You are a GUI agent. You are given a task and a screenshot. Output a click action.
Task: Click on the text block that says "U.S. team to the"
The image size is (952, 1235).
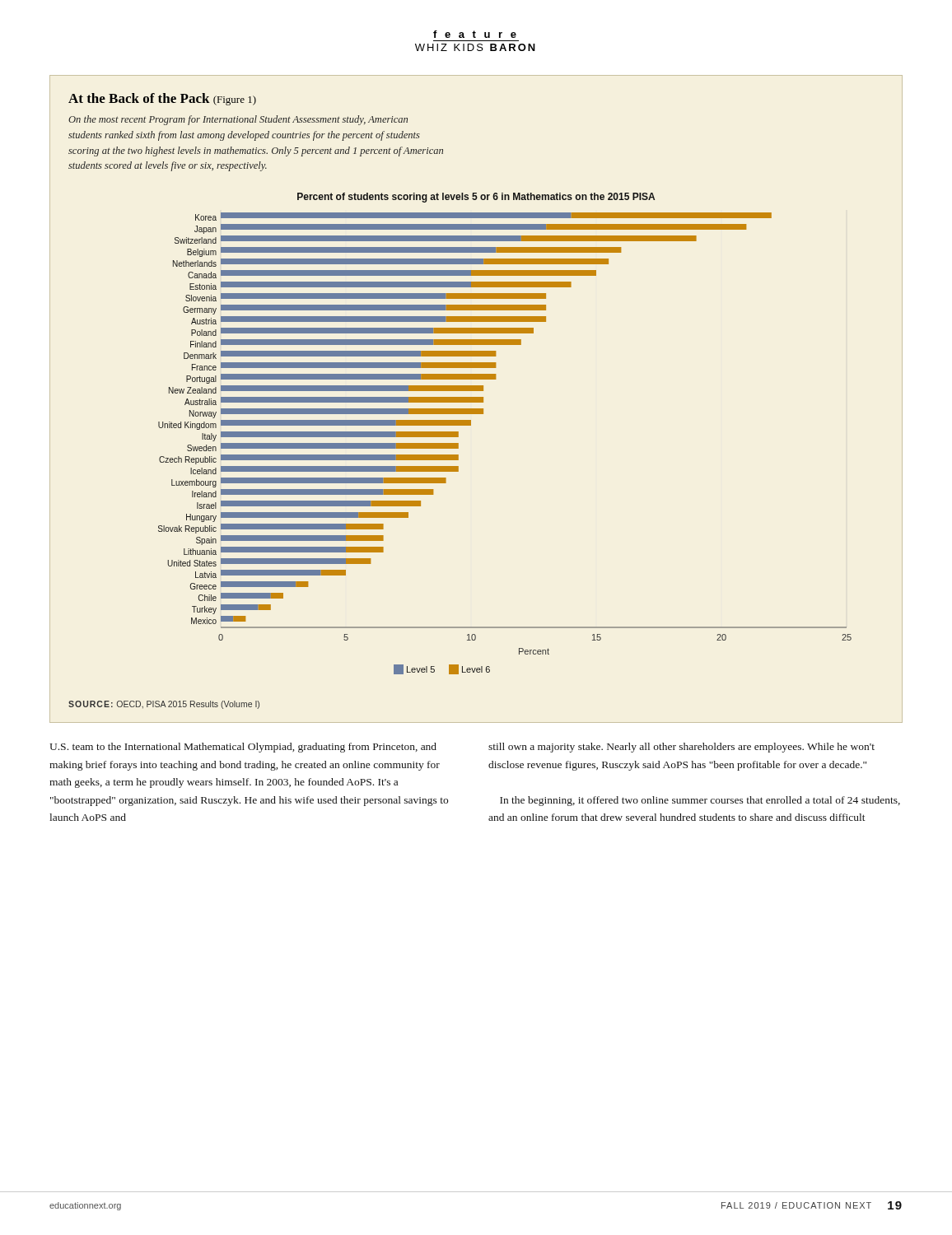tap(249, 782)
